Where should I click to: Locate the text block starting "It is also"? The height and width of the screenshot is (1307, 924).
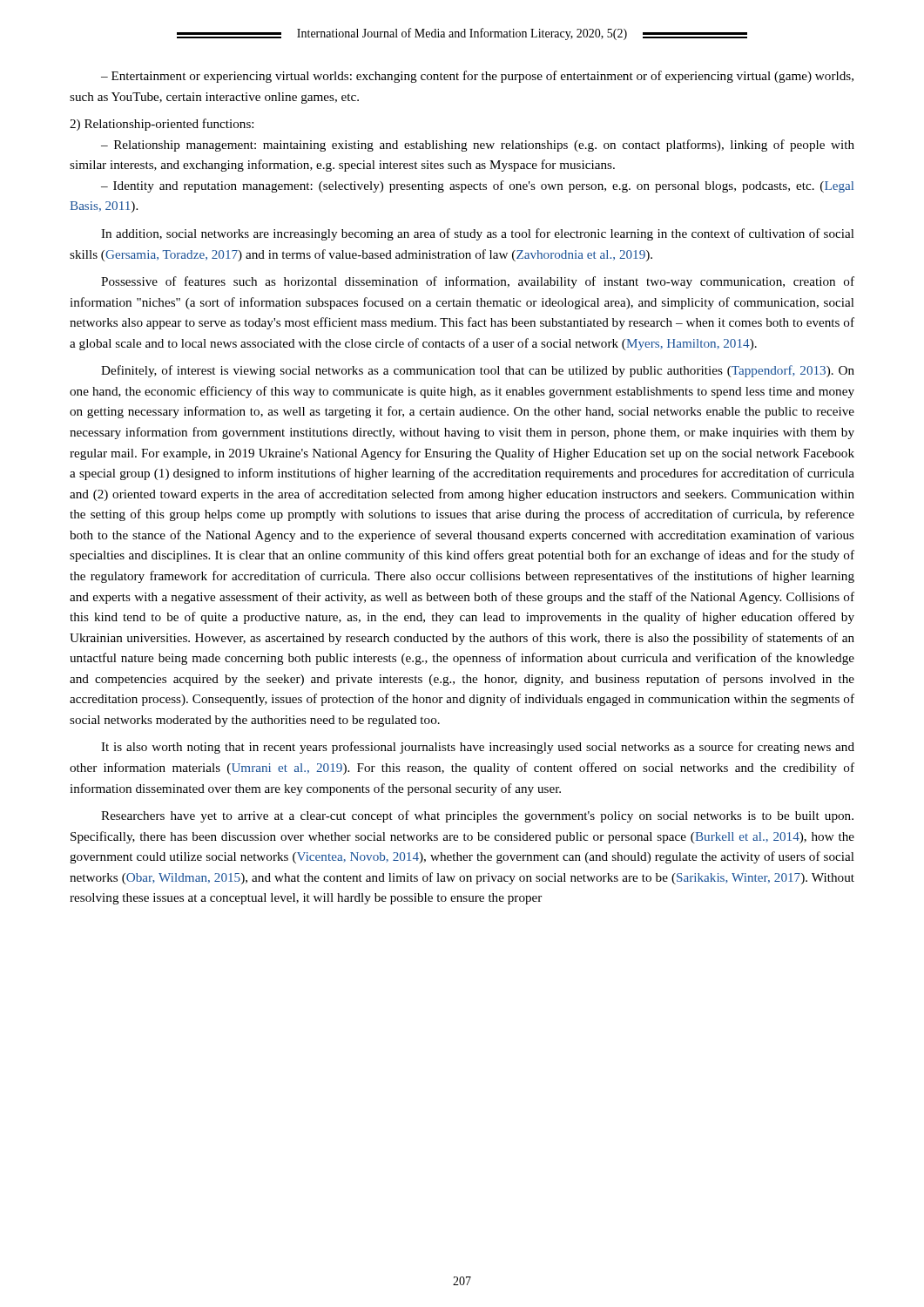[462, 767]
